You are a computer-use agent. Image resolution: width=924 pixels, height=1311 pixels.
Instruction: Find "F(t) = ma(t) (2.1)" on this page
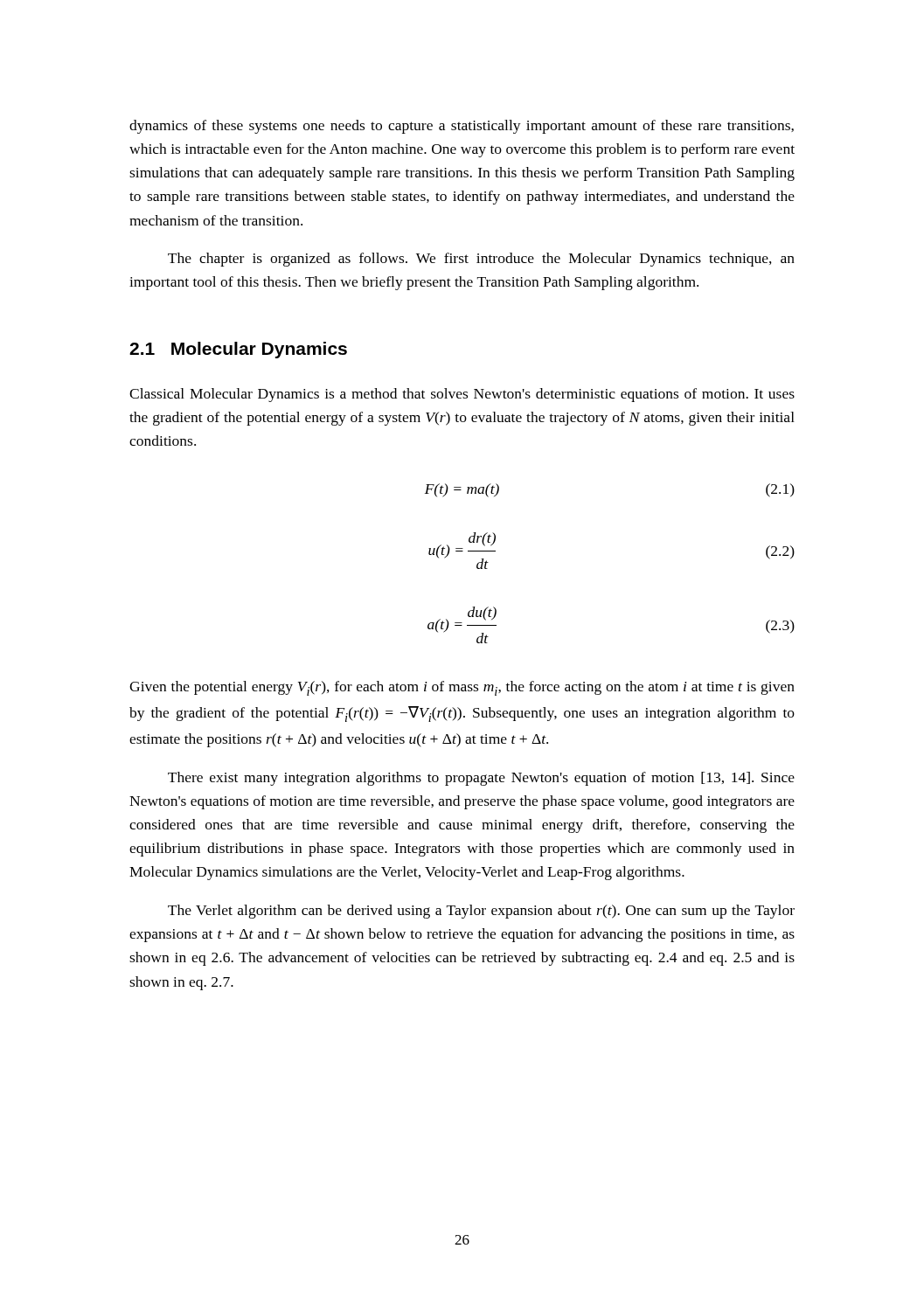coord(462,489)
